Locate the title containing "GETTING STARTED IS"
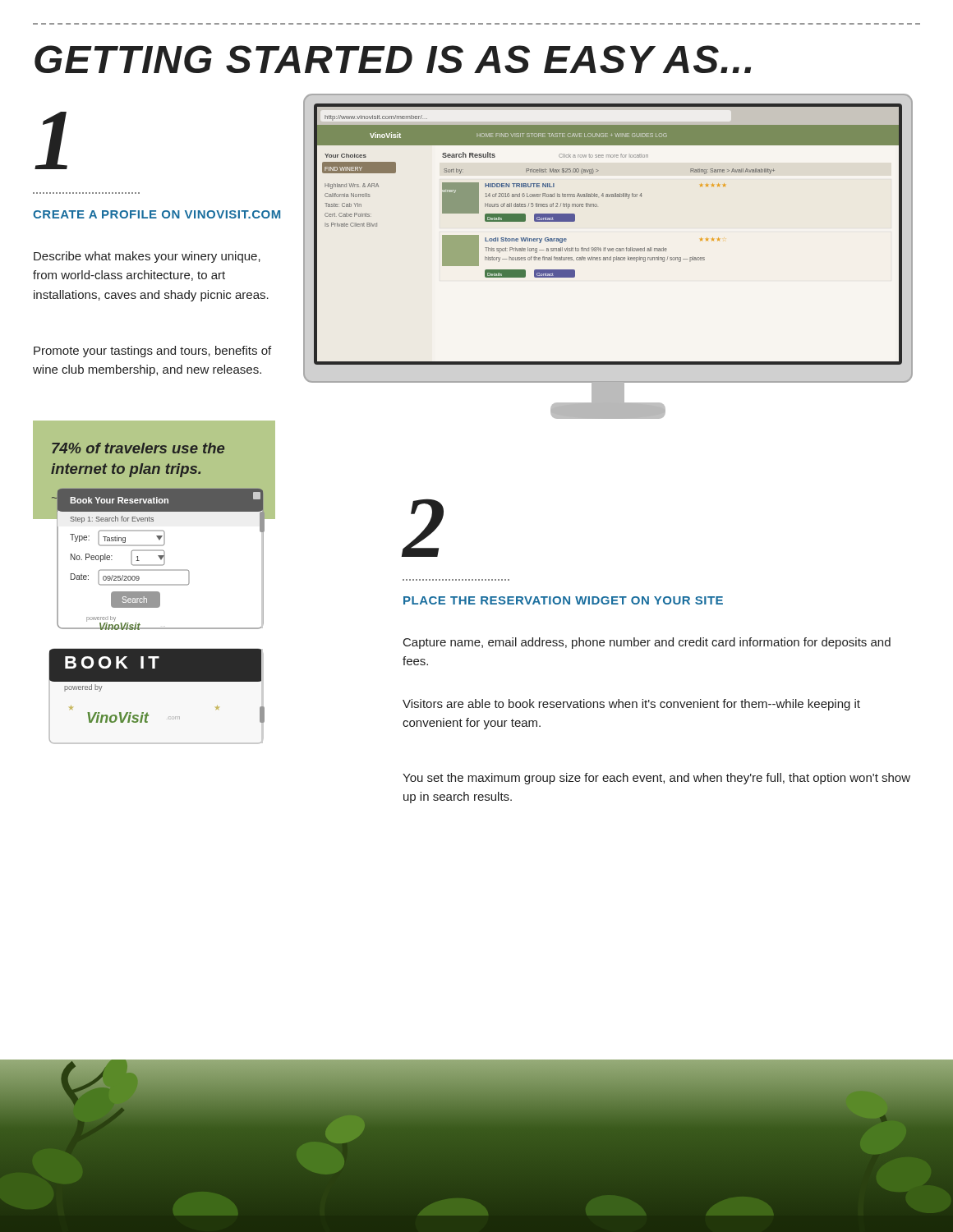 [394, 60]
